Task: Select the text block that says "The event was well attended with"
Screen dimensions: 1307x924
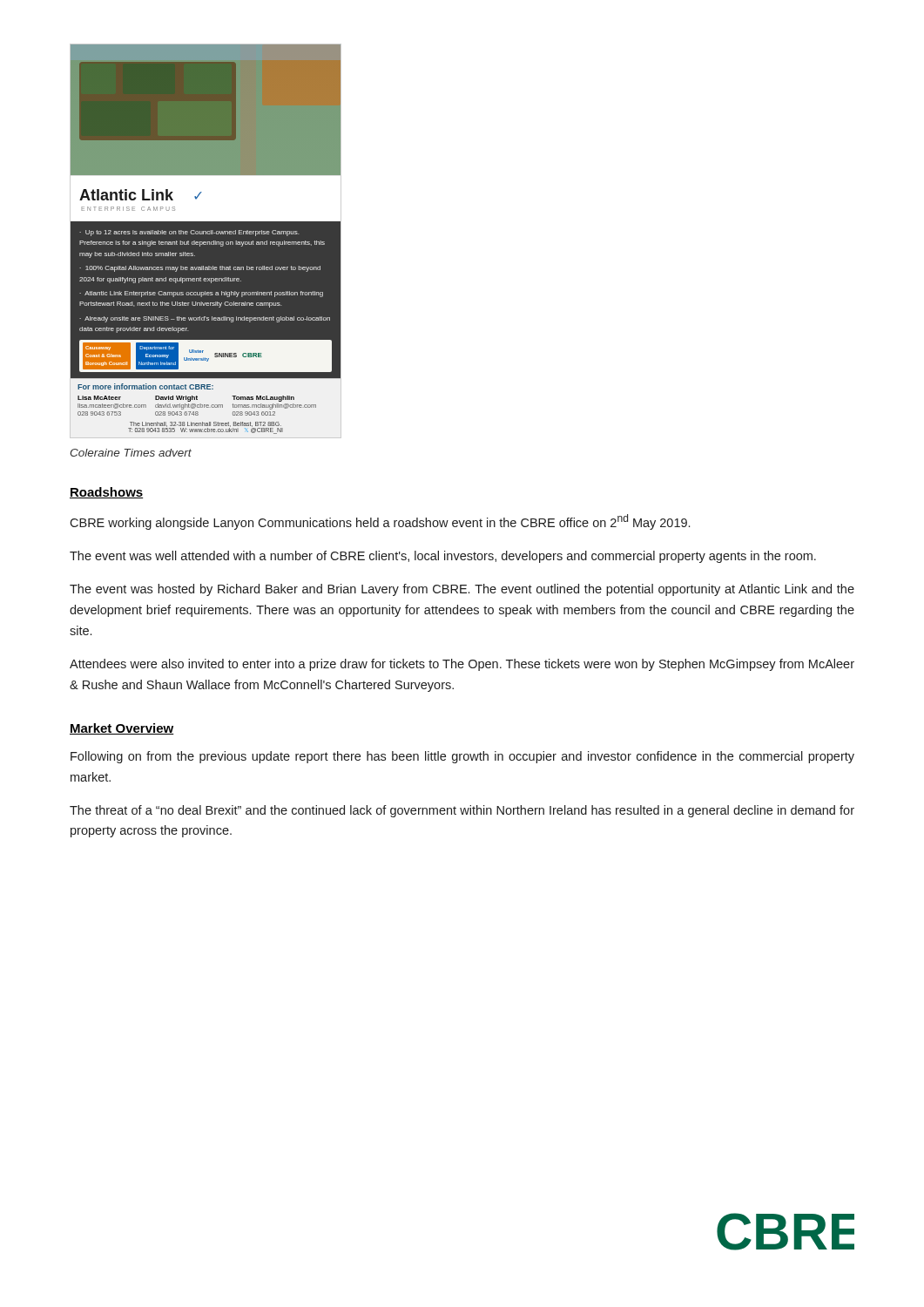Action: pos(443,556)
